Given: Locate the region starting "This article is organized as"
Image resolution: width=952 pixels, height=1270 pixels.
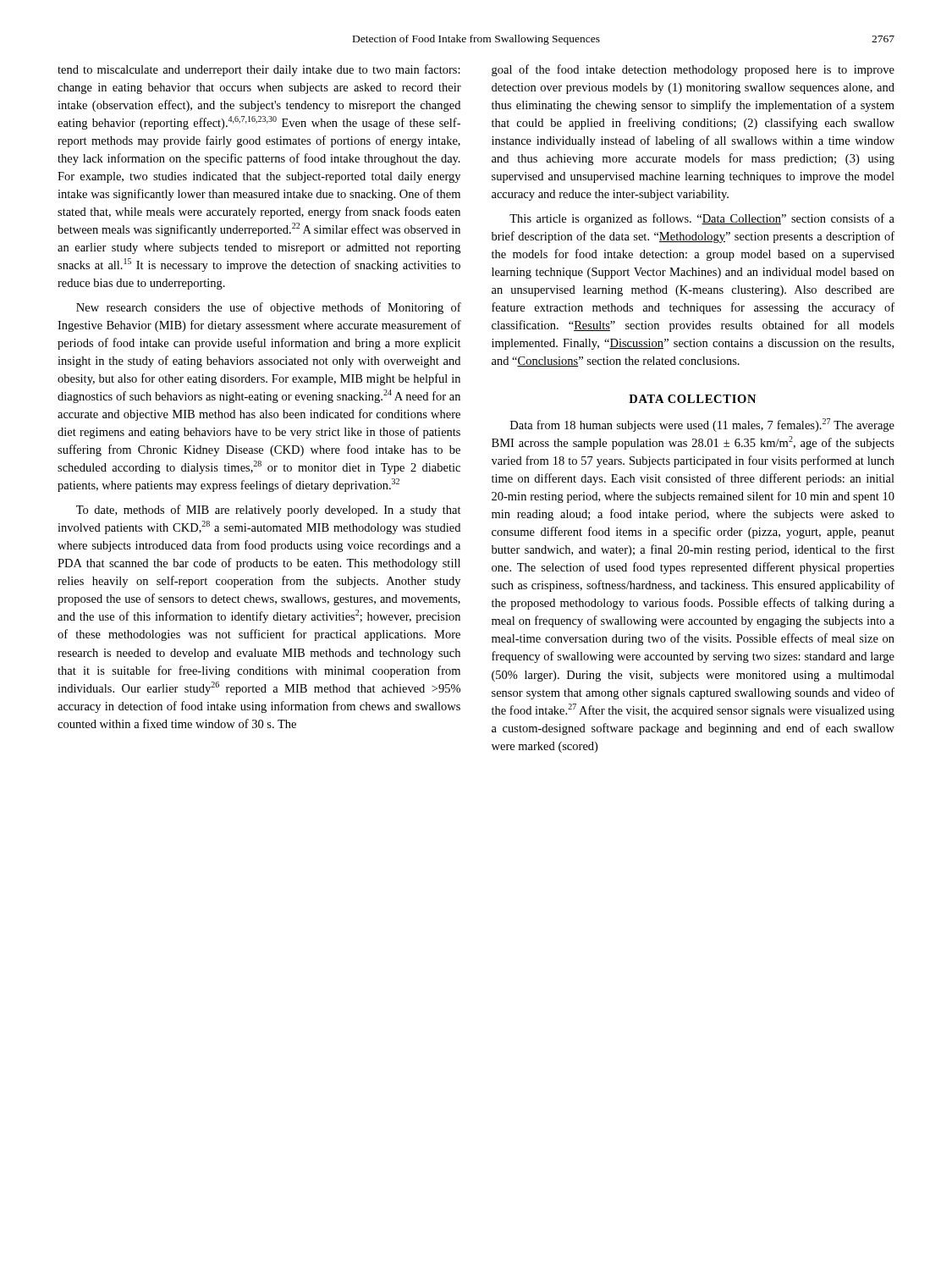Looking at the screenshot, I should pos(693,290).
